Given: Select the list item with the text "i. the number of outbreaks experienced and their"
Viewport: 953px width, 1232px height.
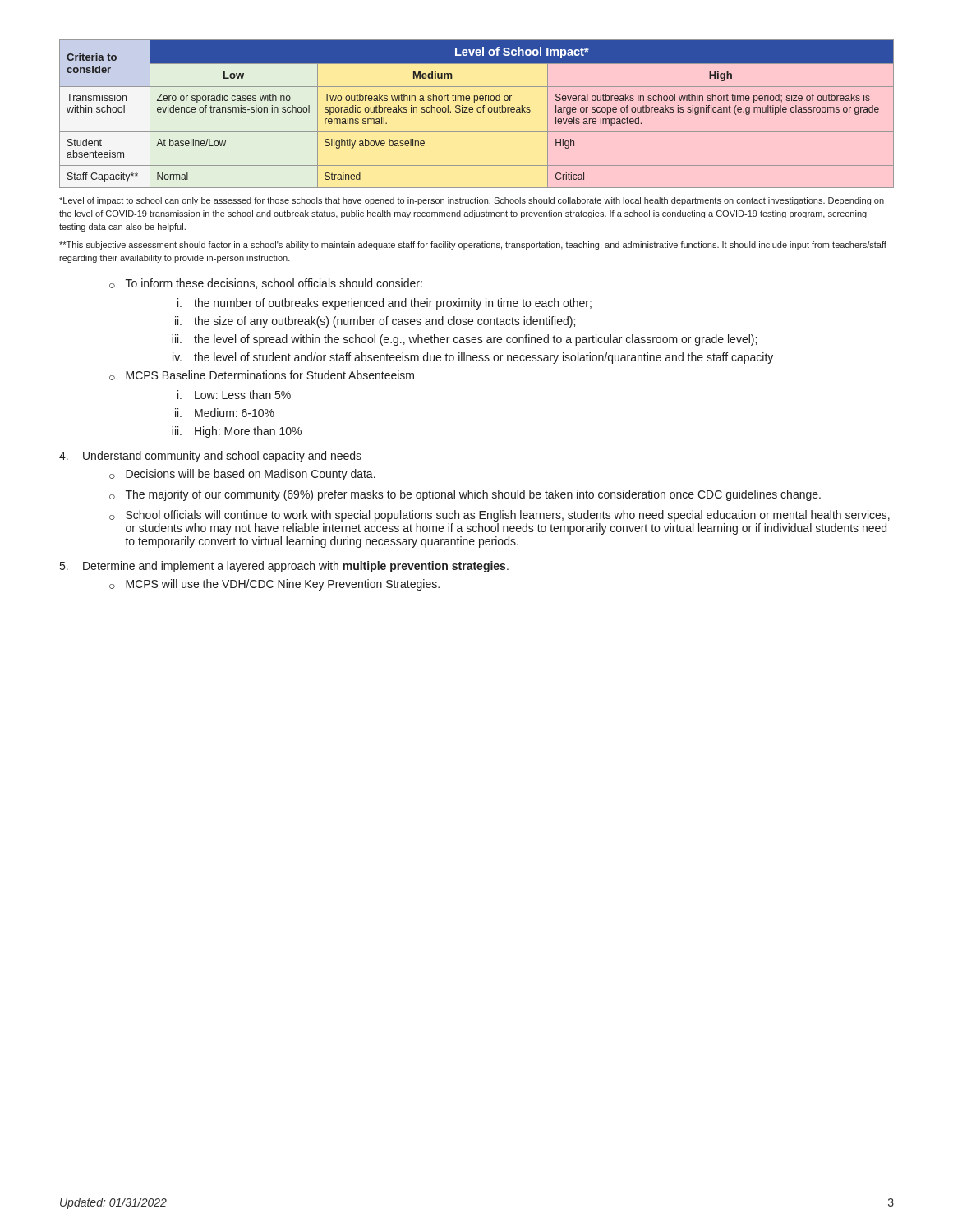Looking at the screenshot, I should pos(375,303).
